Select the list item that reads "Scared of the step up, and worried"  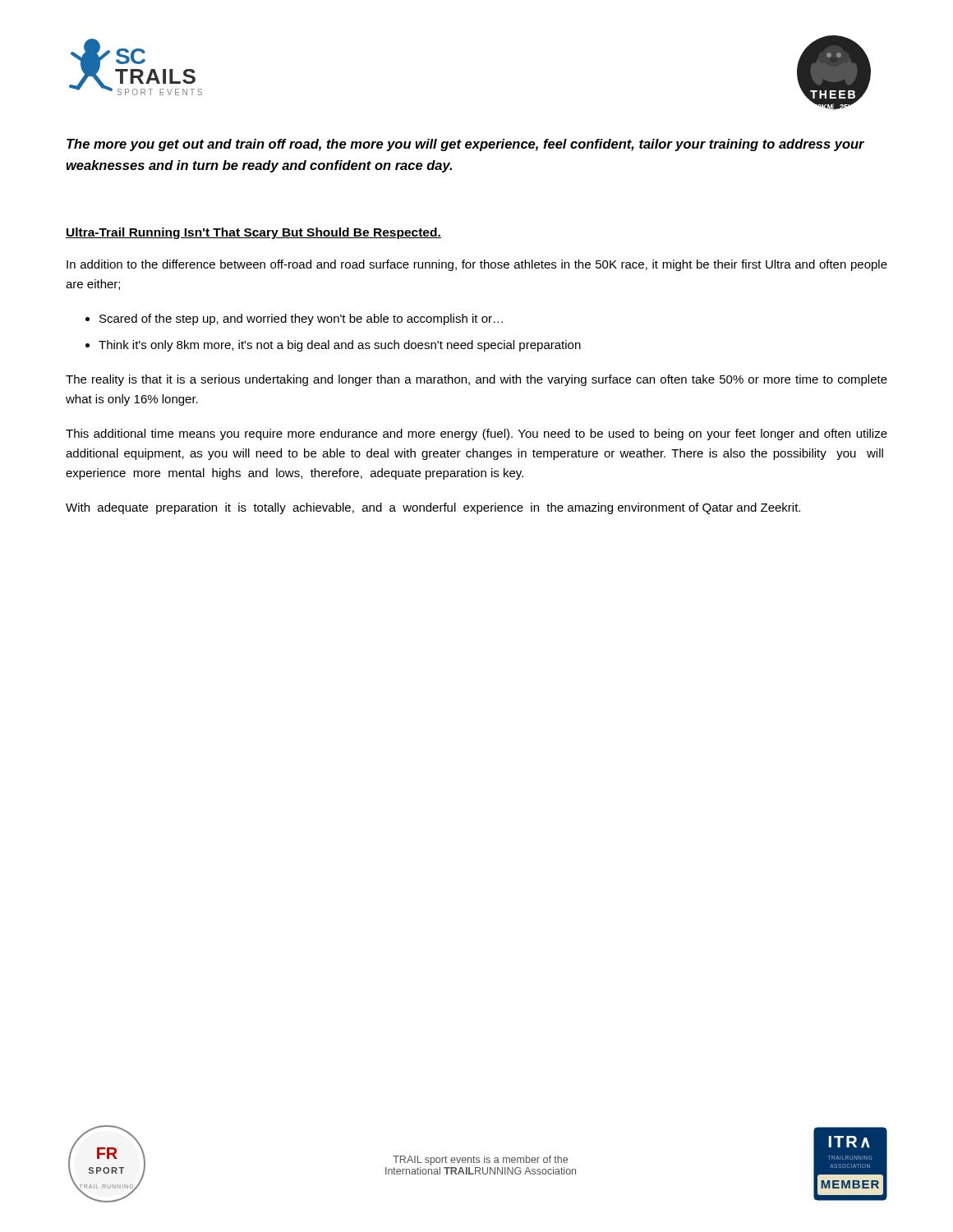(301, 318)
